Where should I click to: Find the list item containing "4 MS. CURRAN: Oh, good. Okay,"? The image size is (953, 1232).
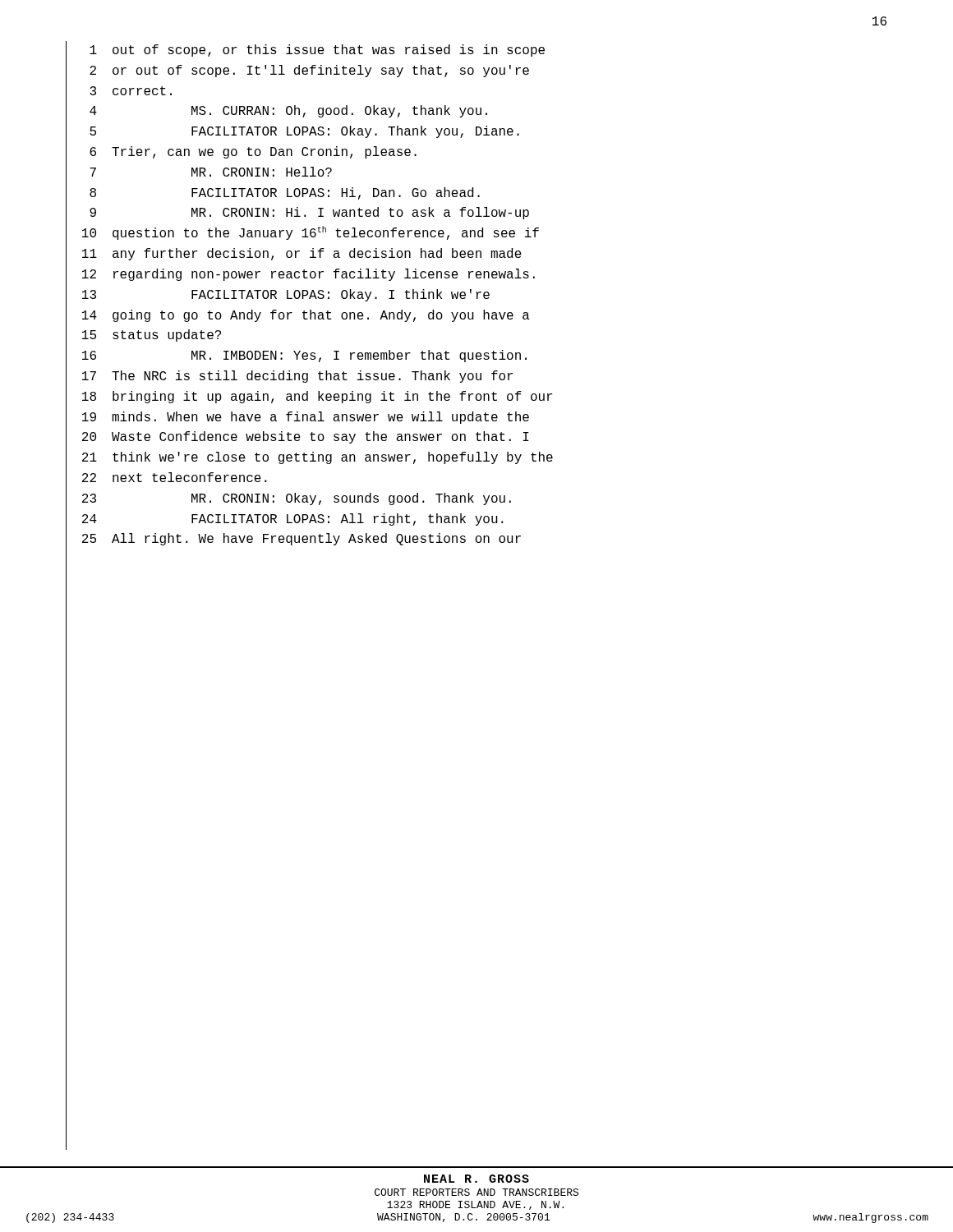point(476,112)
